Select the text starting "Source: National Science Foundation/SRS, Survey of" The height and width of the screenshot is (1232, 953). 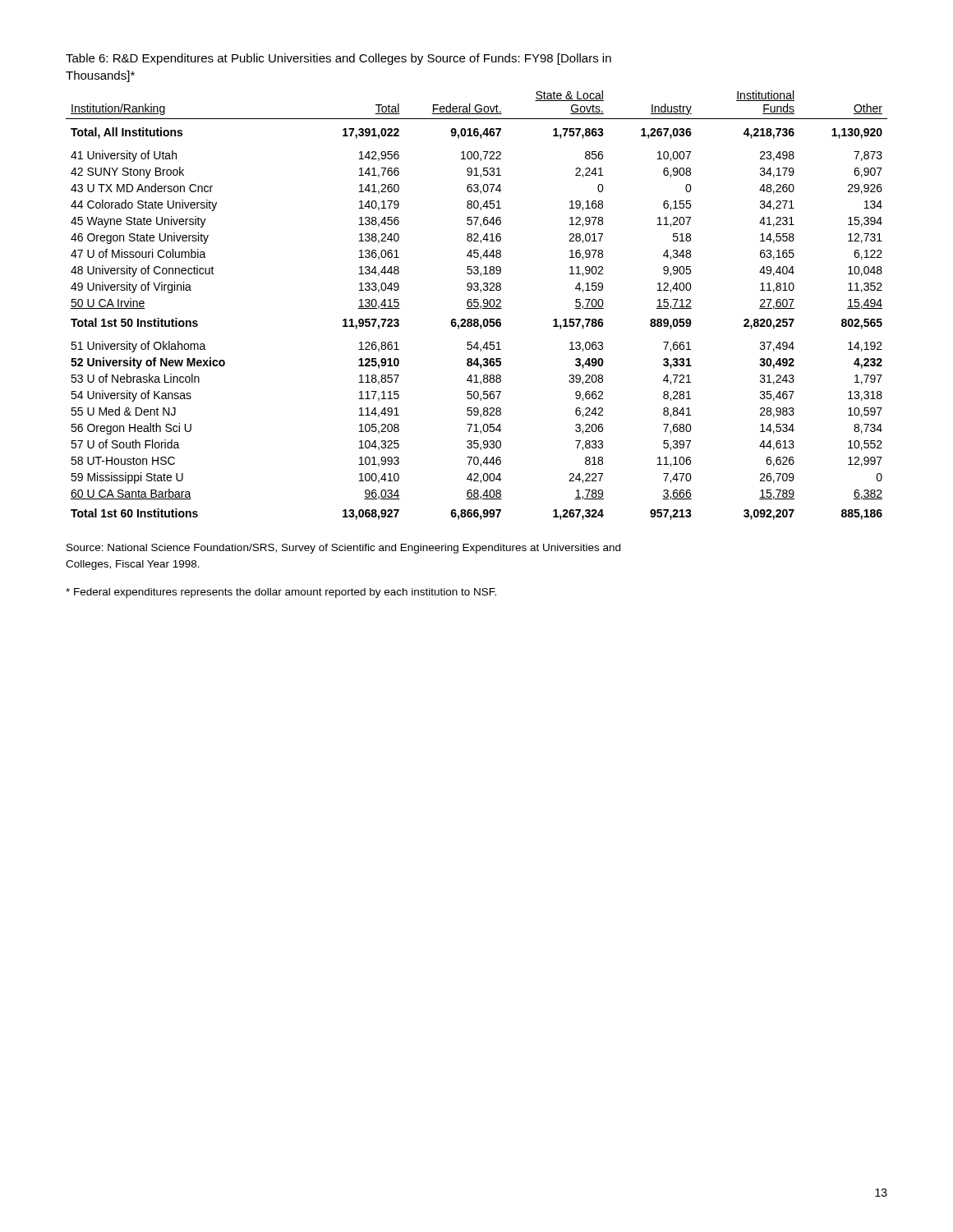[x=343, y=556]
